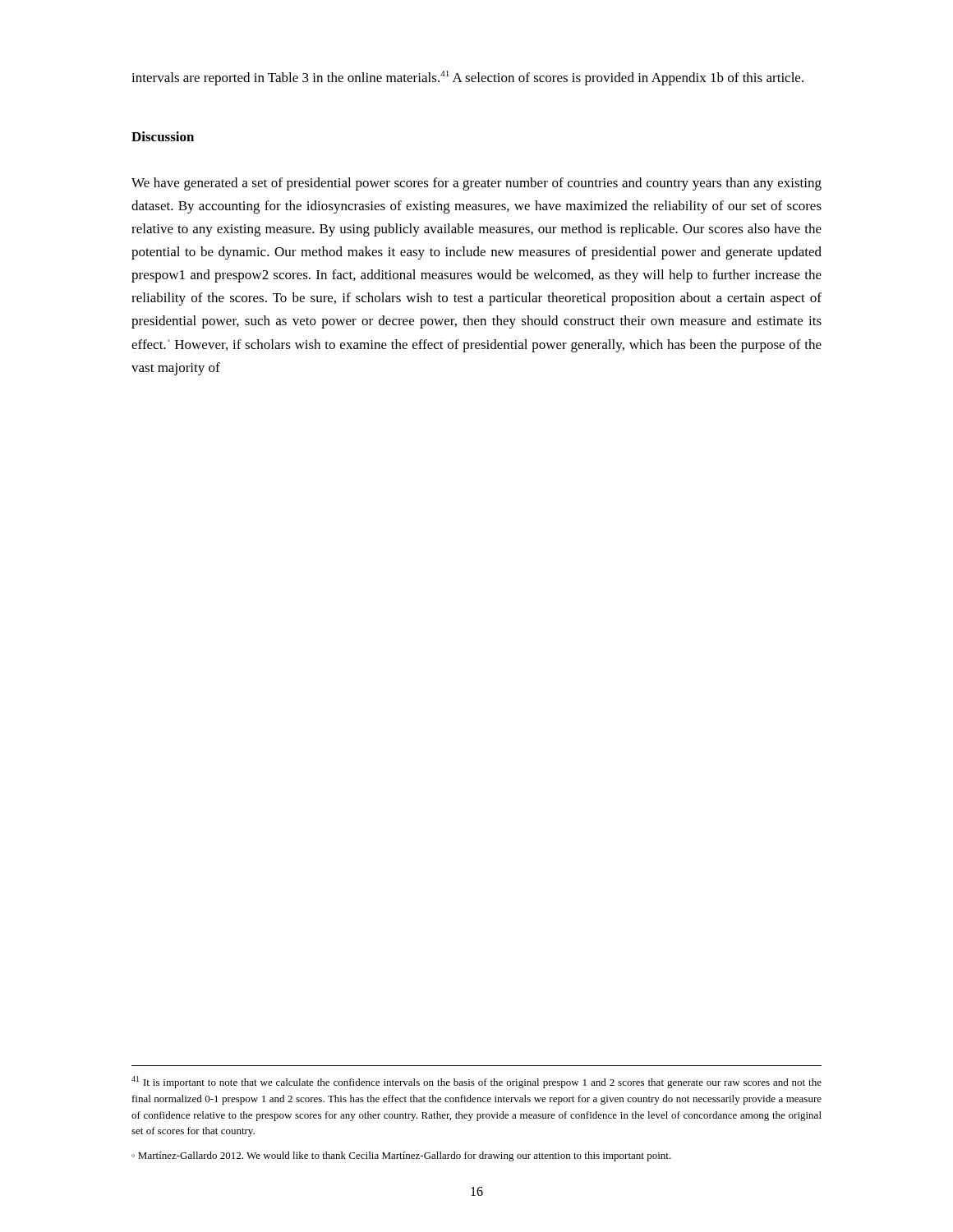Locate the block of text that opens with "41 It is important to note that"
The height and width of the screenshot is (1232, 953).
click(x=476, y=1106)
